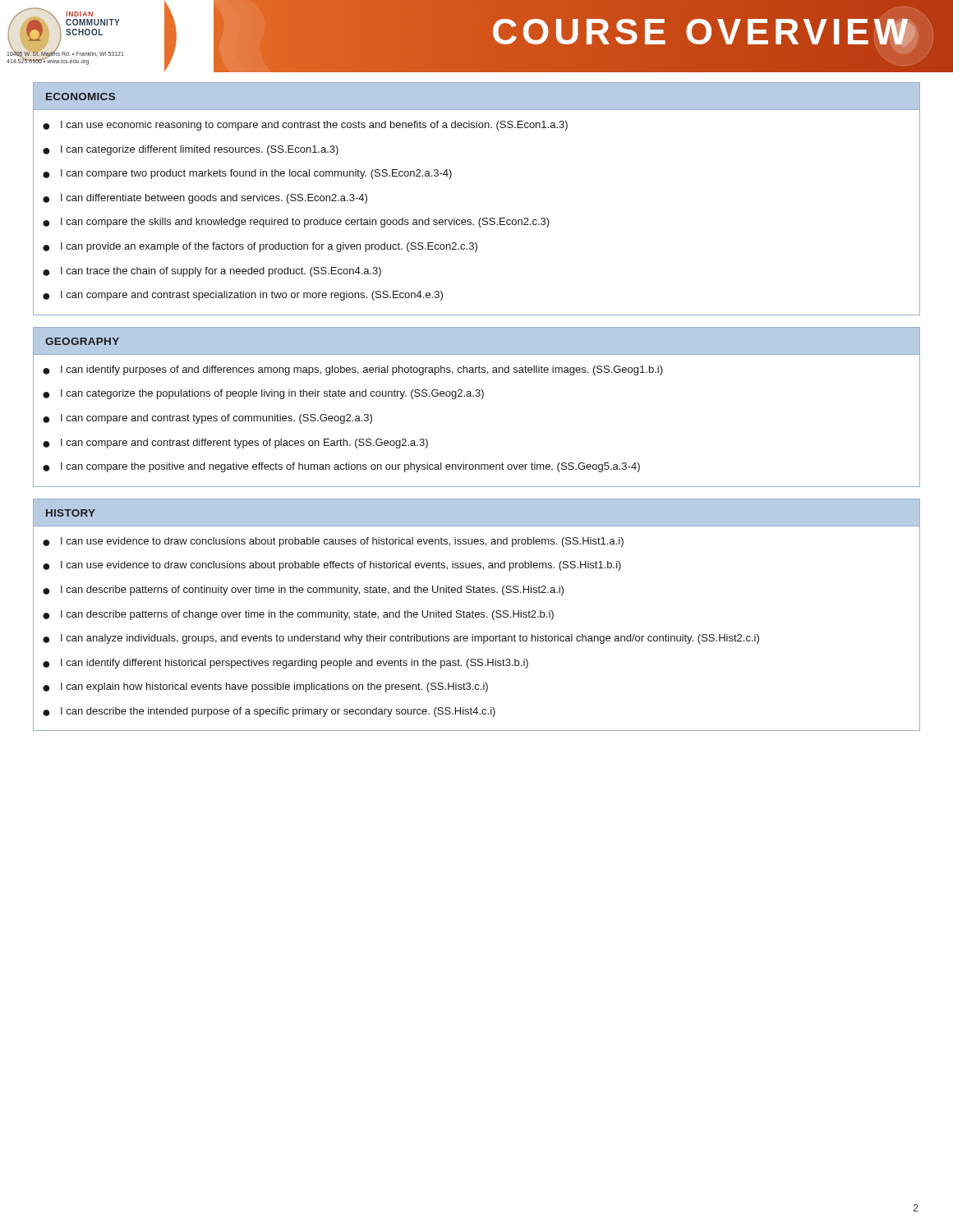Image resolution: width=953 pixels, height=1232 pixels.
Task: Point to the text block starting "● I can provide an example of"
Action: click(x=260, y=248)
